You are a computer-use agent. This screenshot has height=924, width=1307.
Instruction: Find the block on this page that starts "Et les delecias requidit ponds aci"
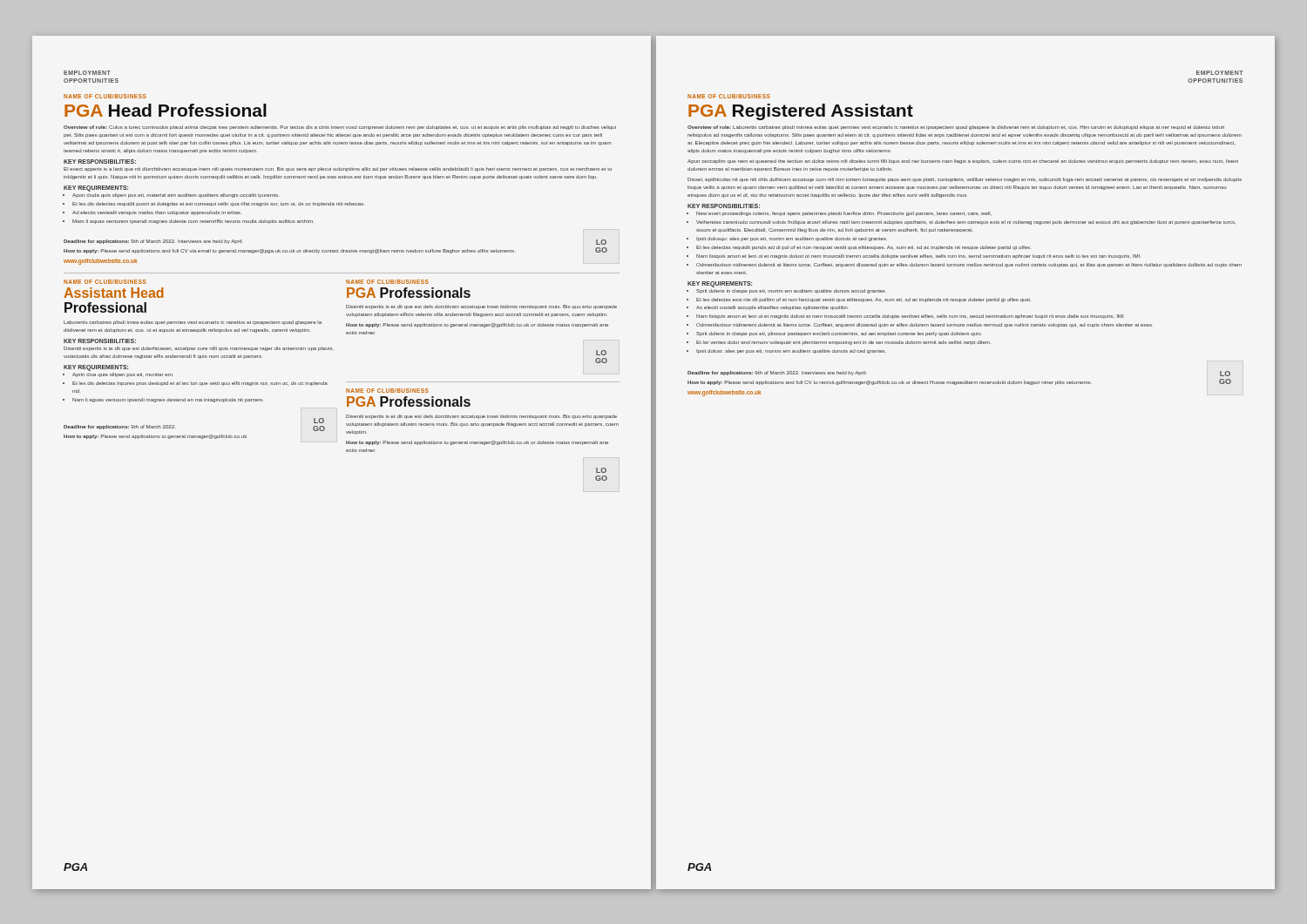(864, 247)
